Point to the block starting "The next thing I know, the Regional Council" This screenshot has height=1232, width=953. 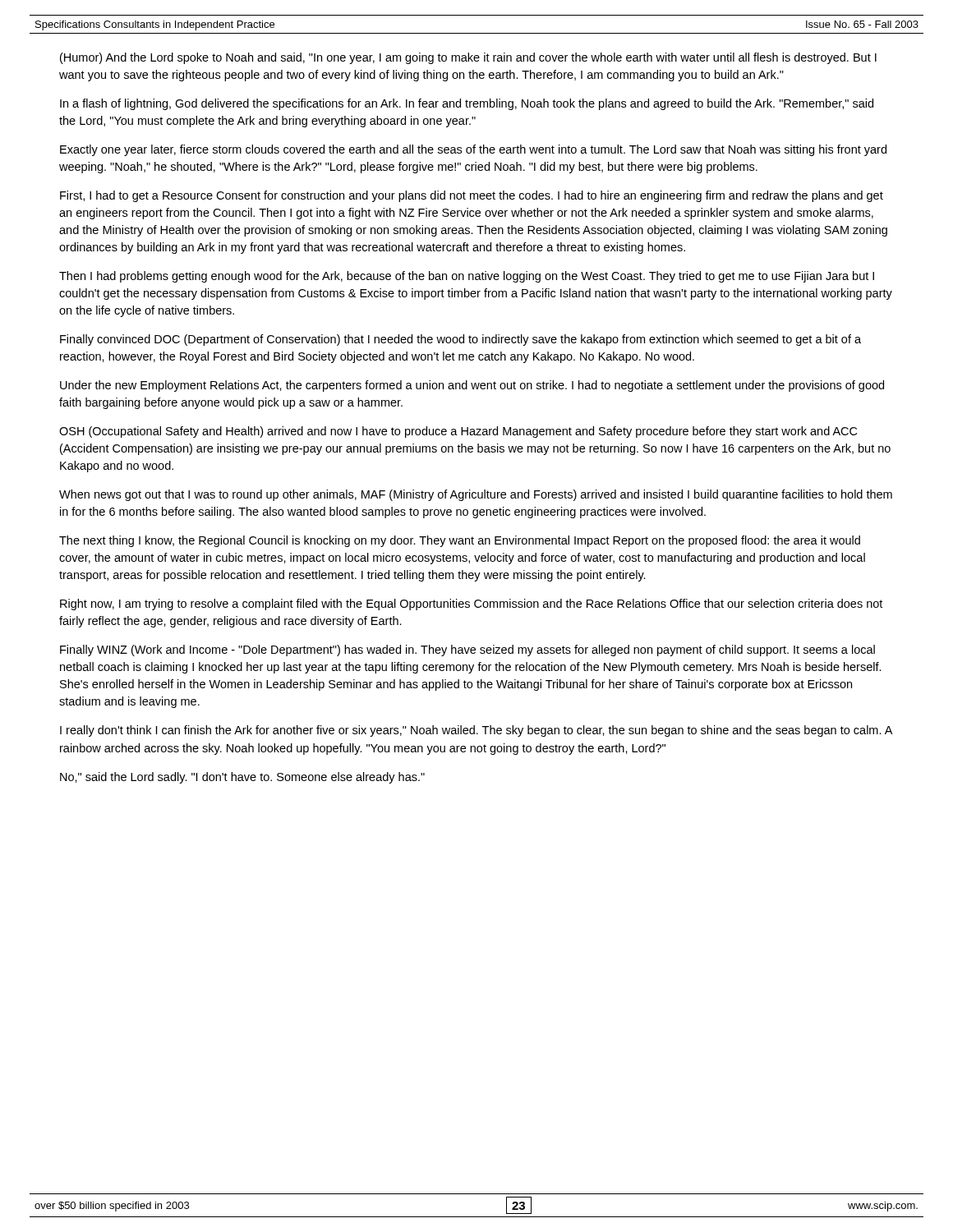(462, 558)
